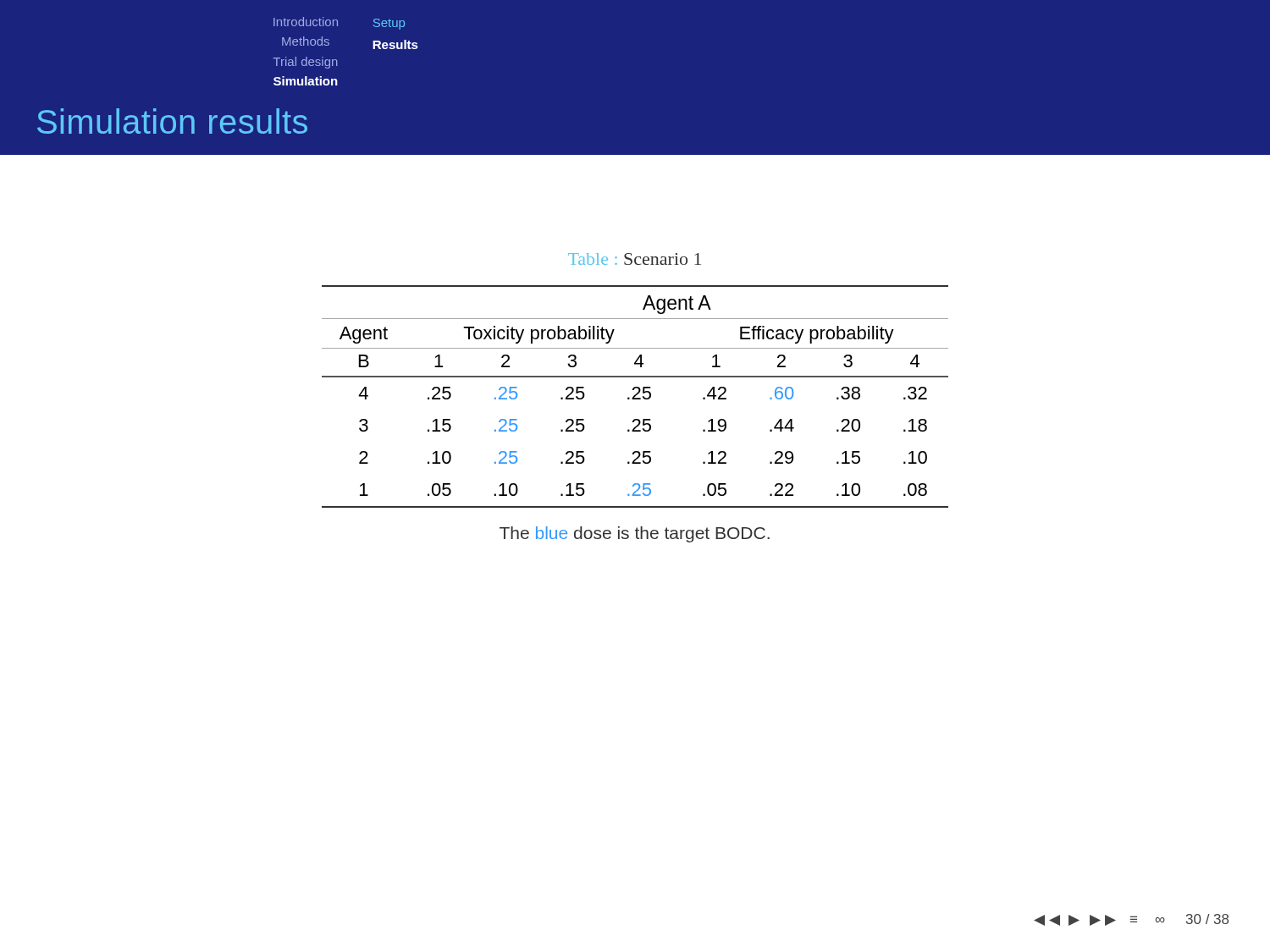This screenshot has height=952, width=1270.
Task: Select the table that reads "Efficacy probability"
Action: coord(635,396)
